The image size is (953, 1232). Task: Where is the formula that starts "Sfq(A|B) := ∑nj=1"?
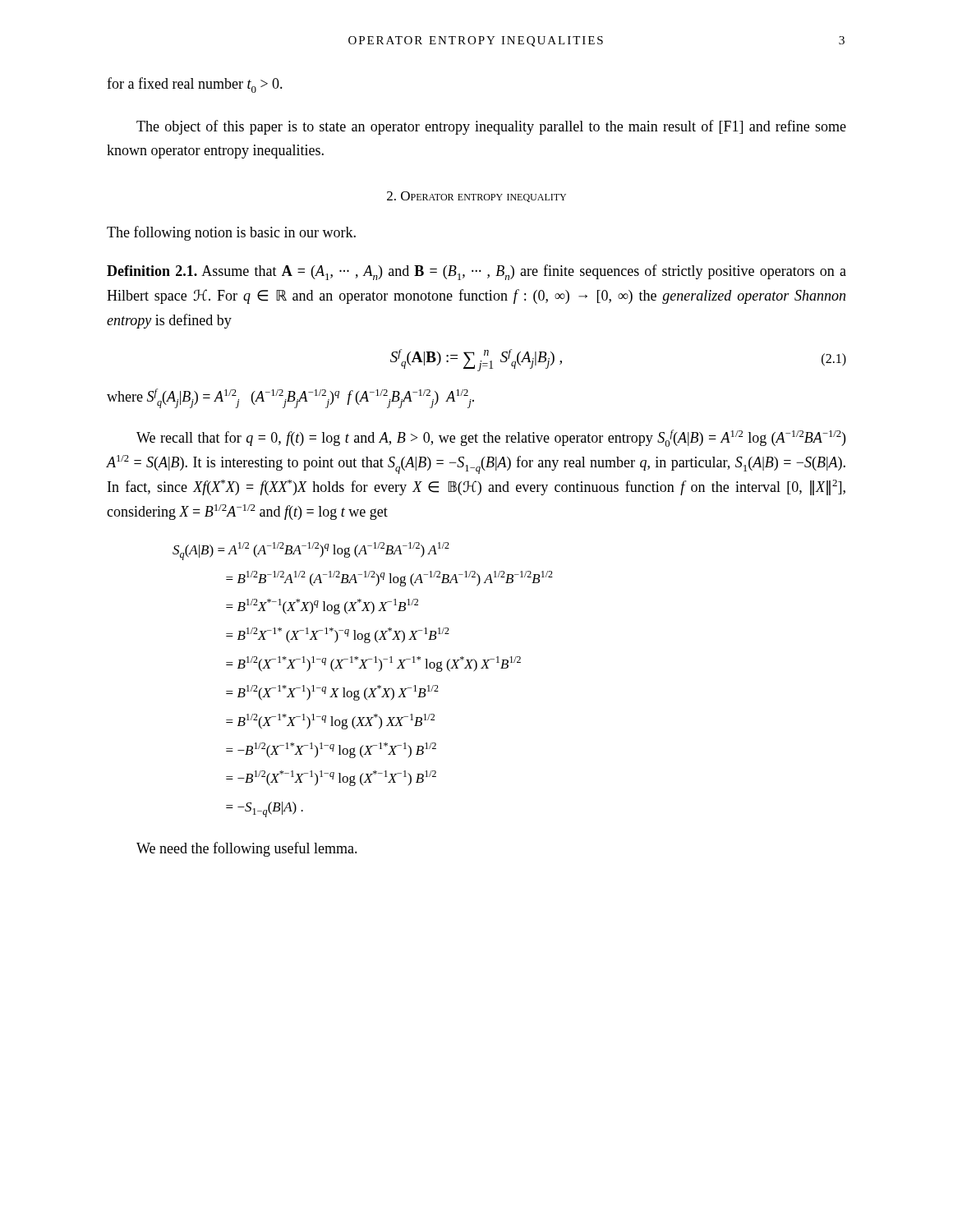[481, 361]
